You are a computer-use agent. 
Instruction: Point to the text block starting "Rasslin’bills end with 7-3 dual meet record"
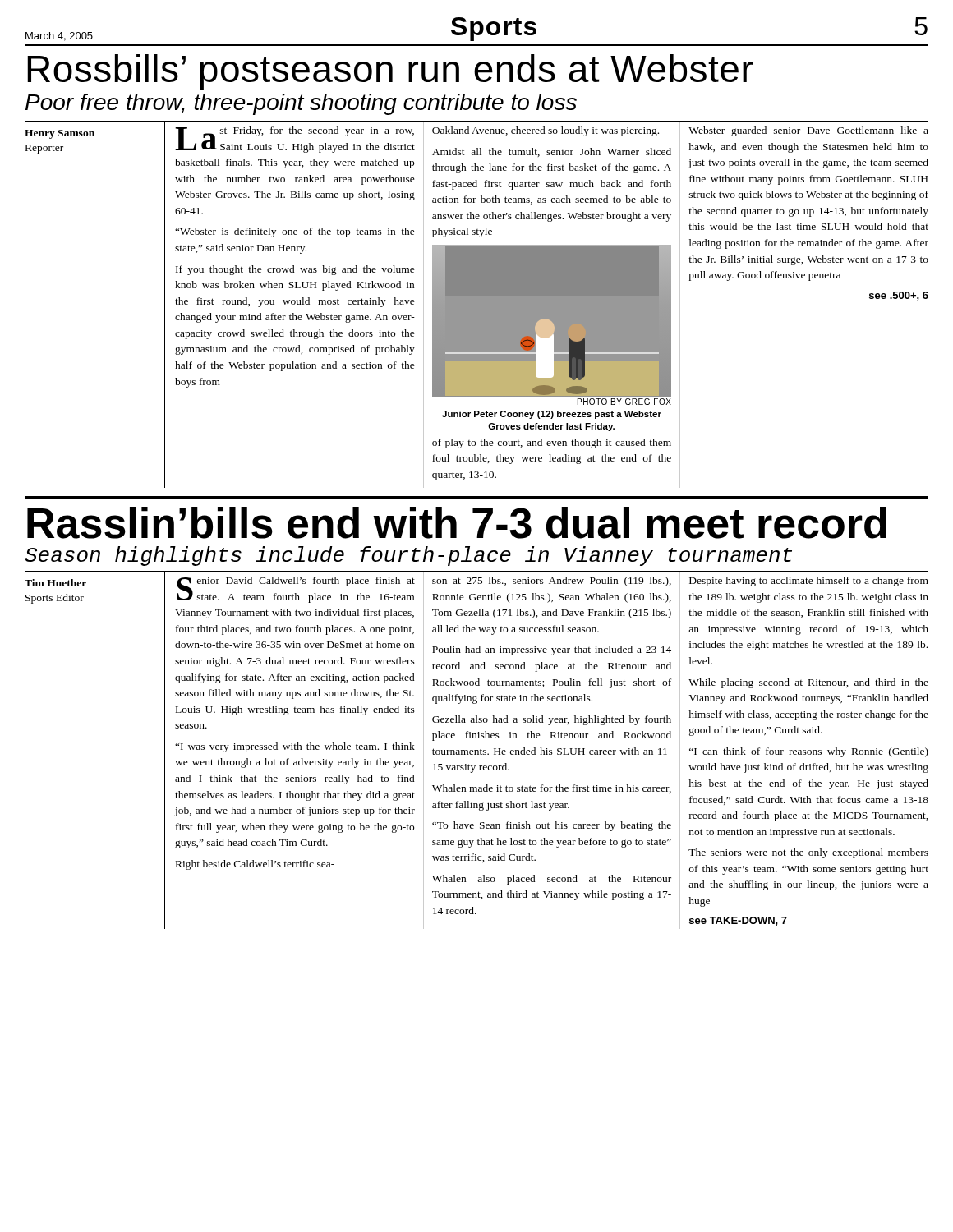(x=476, y=520)
